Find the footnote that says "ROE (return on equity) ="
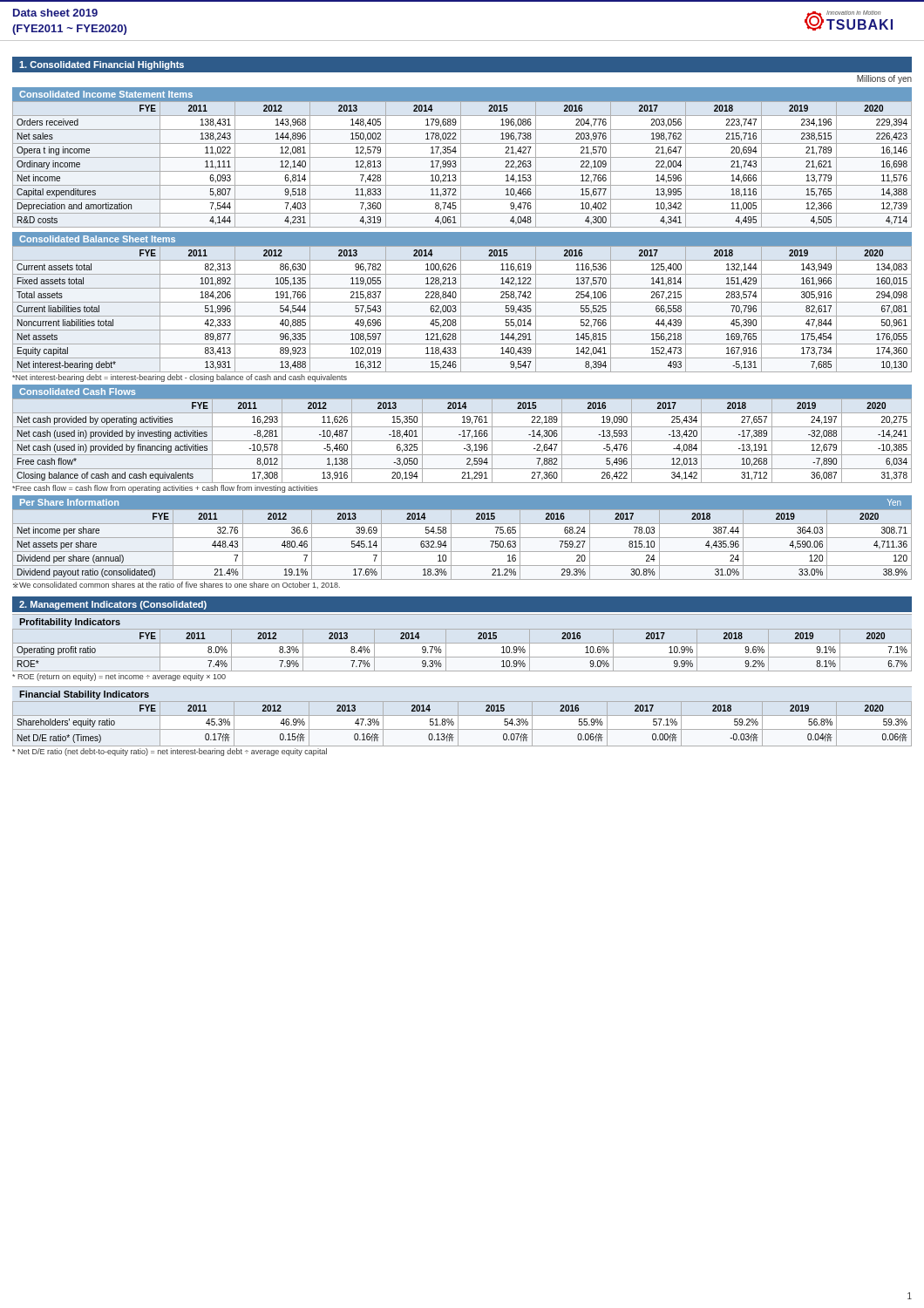 tap(462, 677)
